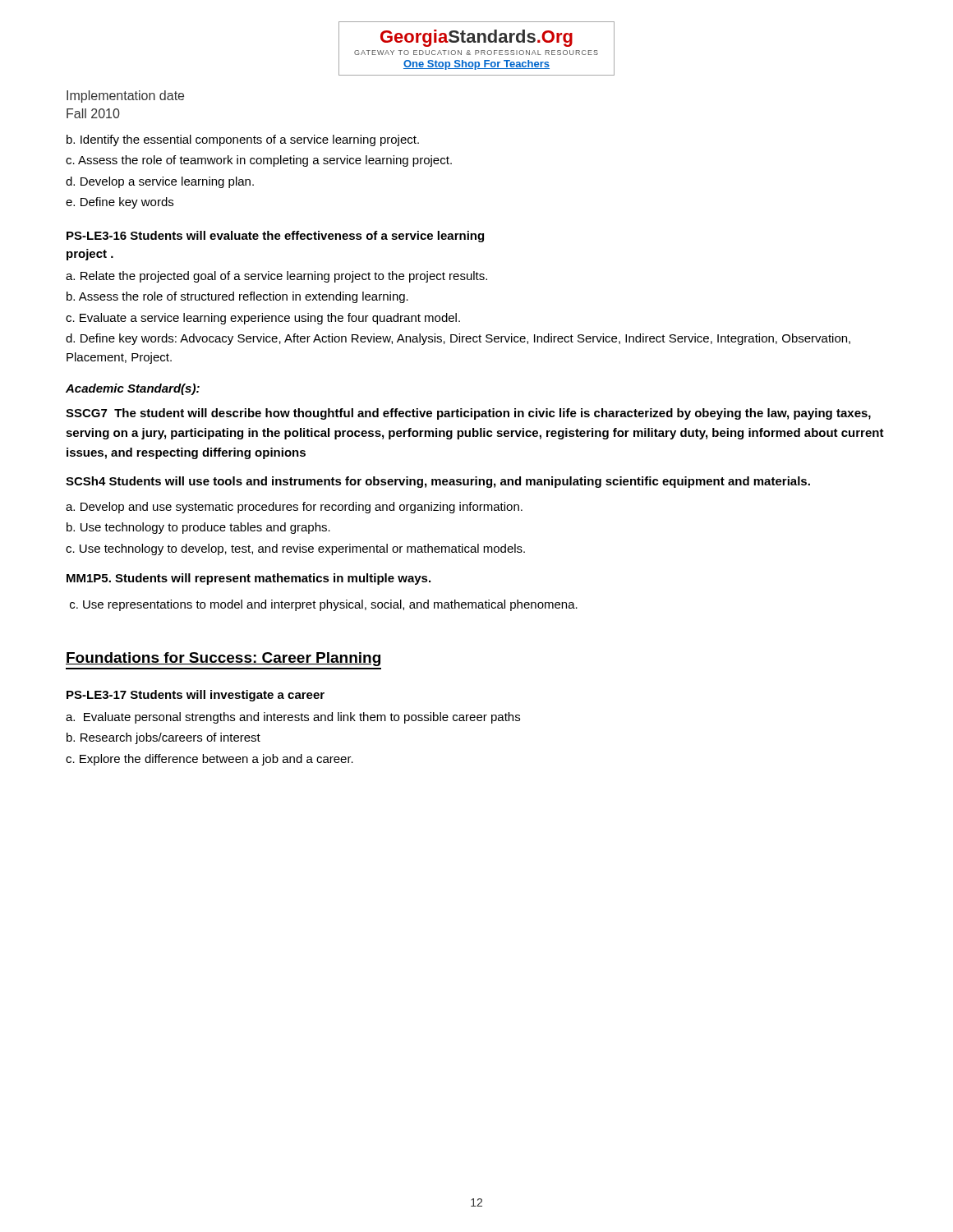Where is the passage that starts "c. Use representations"?

coord(322,604)
